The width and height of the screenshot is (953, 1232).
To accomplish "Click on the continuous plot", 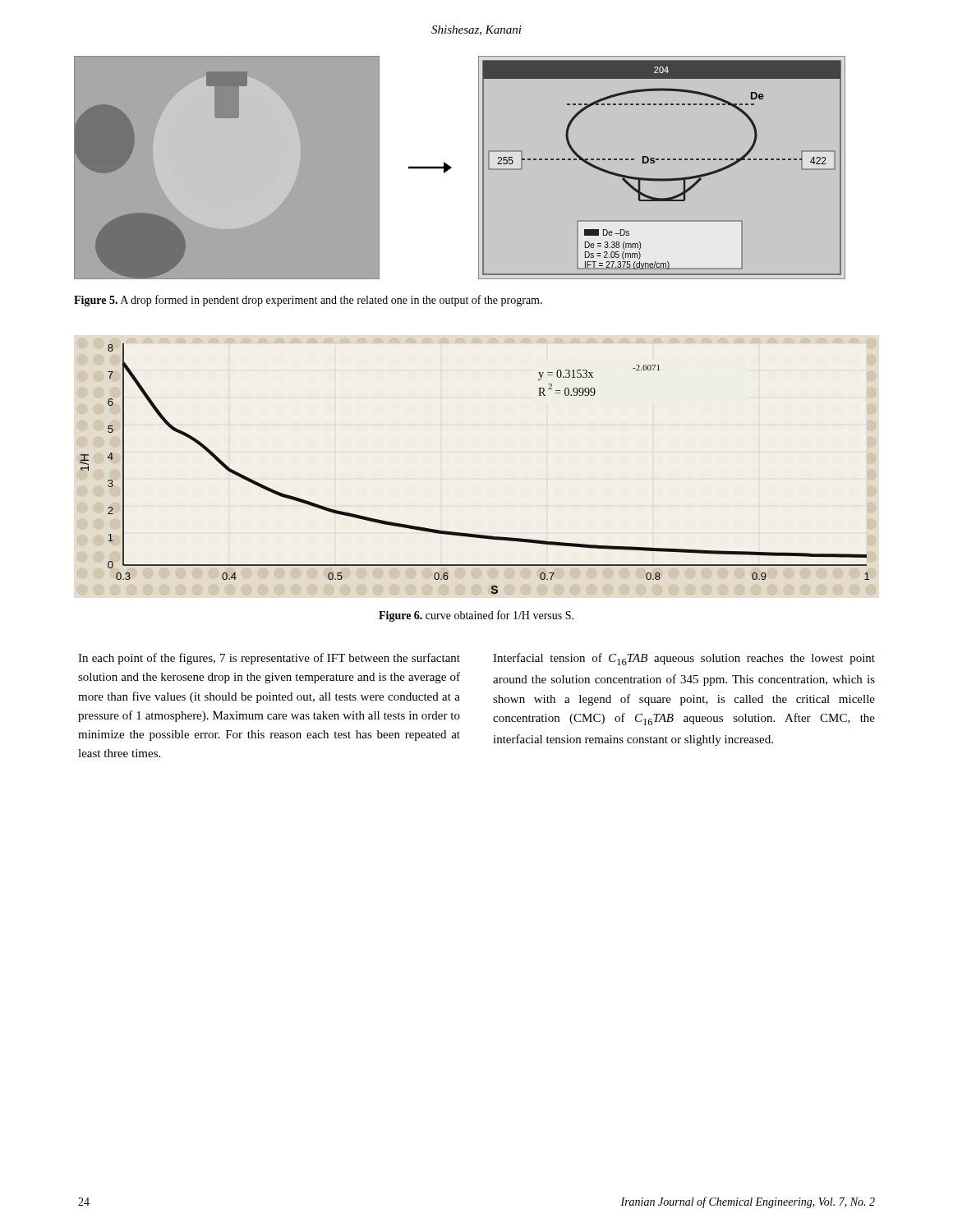I will pos(476,466).
